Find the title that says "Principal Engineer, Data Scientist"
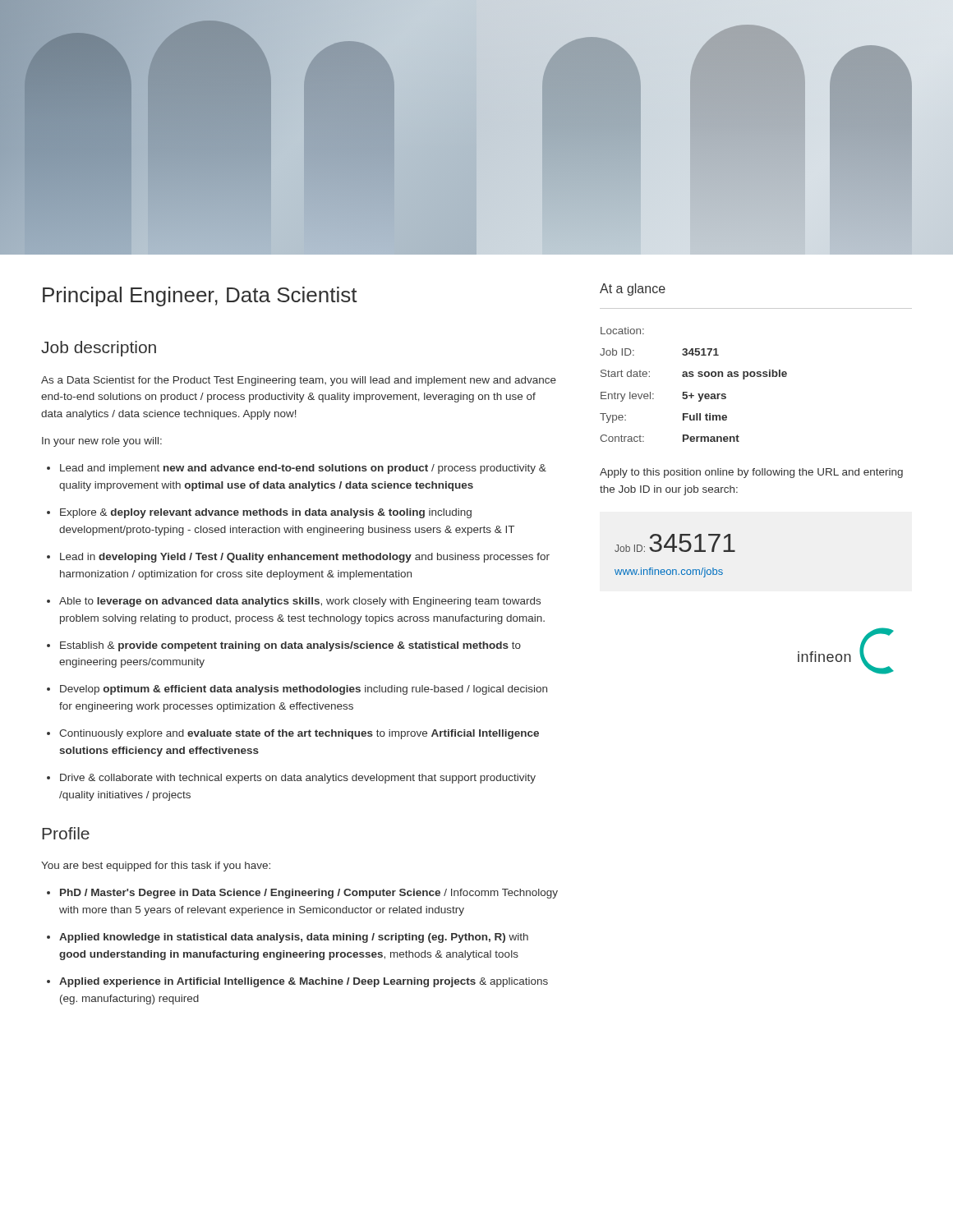953x1232 pixels. point(300,295)
